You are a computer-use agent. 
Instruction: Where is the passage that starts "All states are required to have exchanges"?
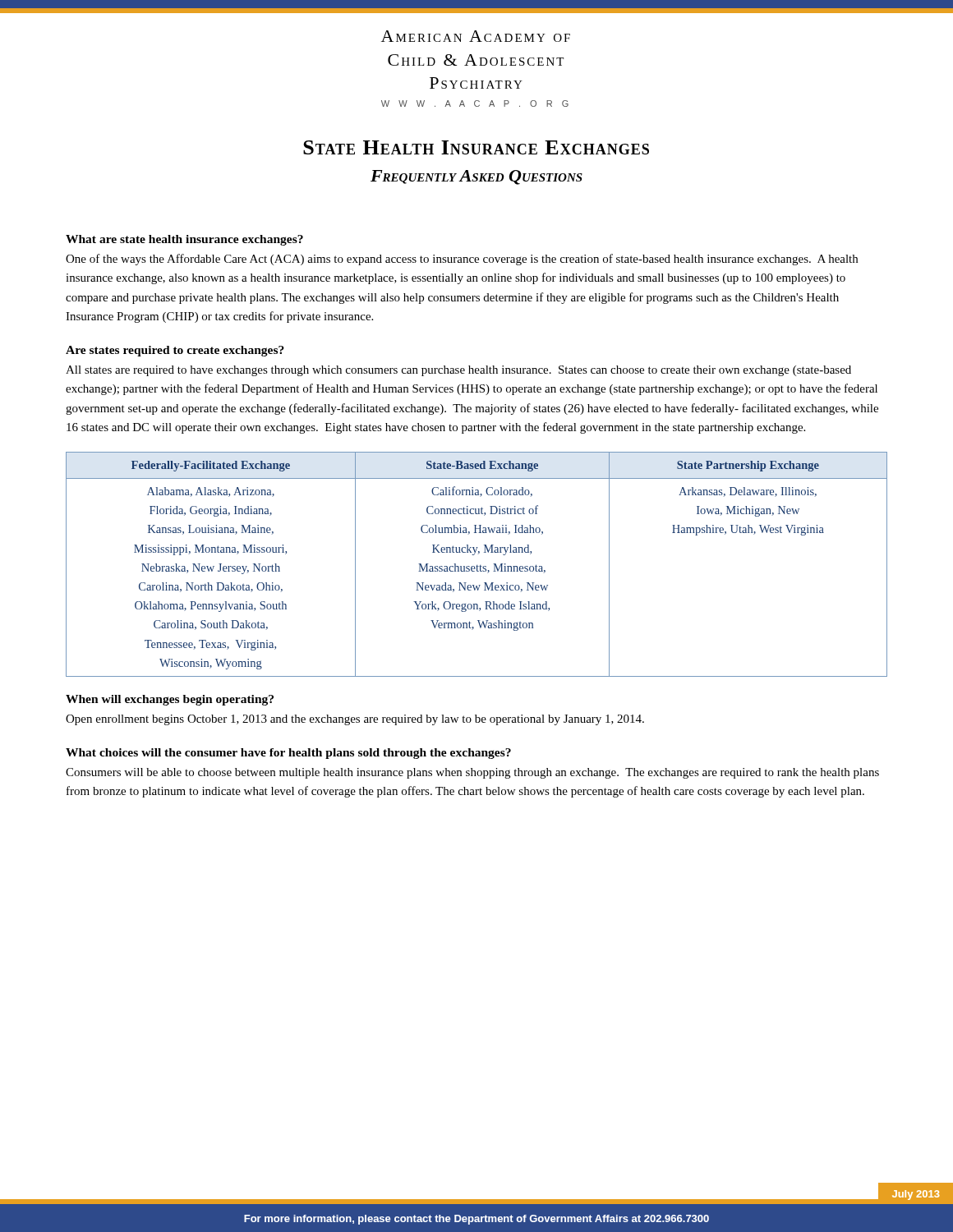pyautogui.click(x=472, y=398)
